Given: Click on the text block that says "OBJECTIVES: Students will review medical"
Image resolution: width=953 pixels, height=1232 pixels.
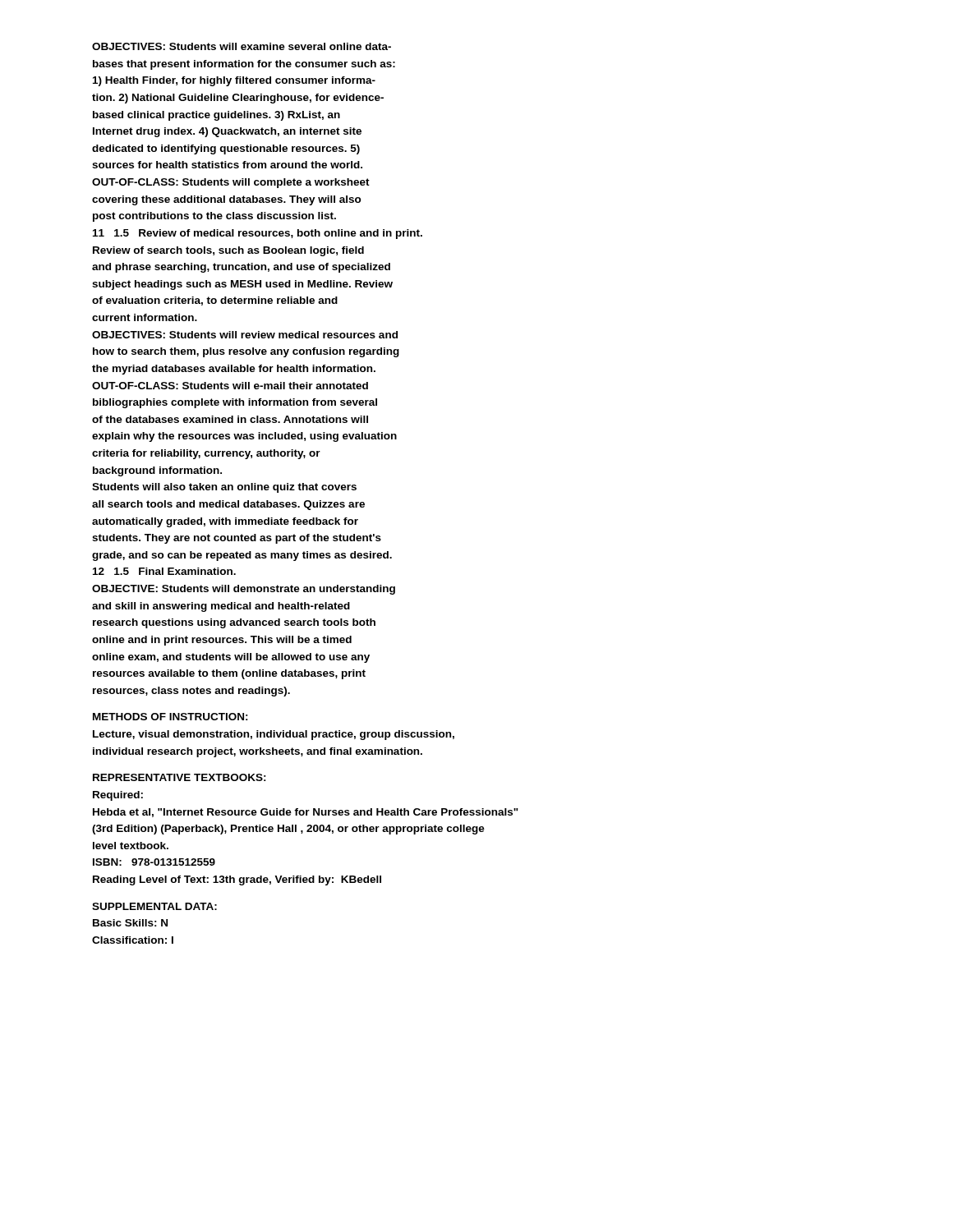Looking at the screenshot, I should [322, 403].
